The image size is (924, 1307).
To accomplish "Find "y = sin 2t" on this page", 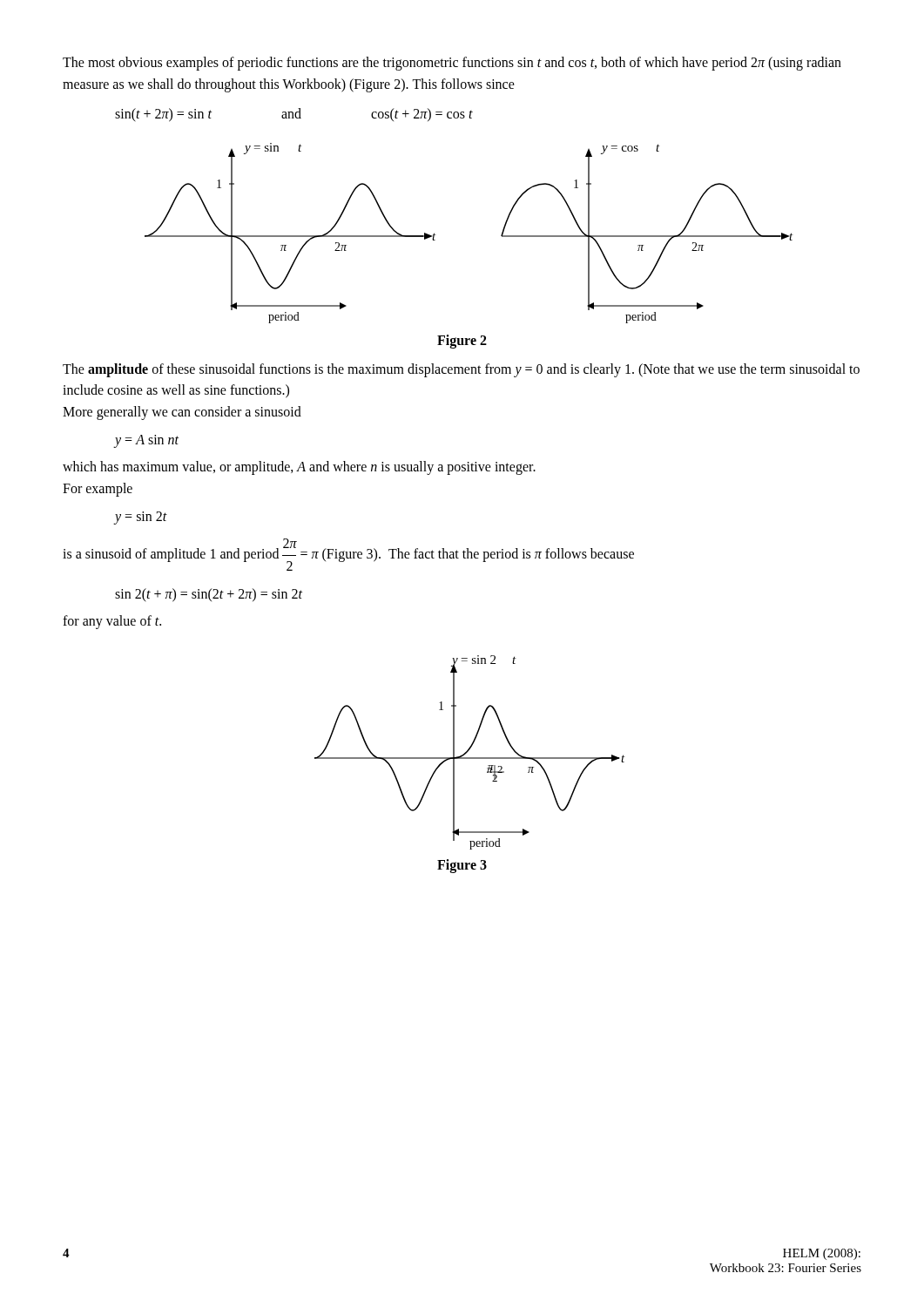I will point(141,516).
